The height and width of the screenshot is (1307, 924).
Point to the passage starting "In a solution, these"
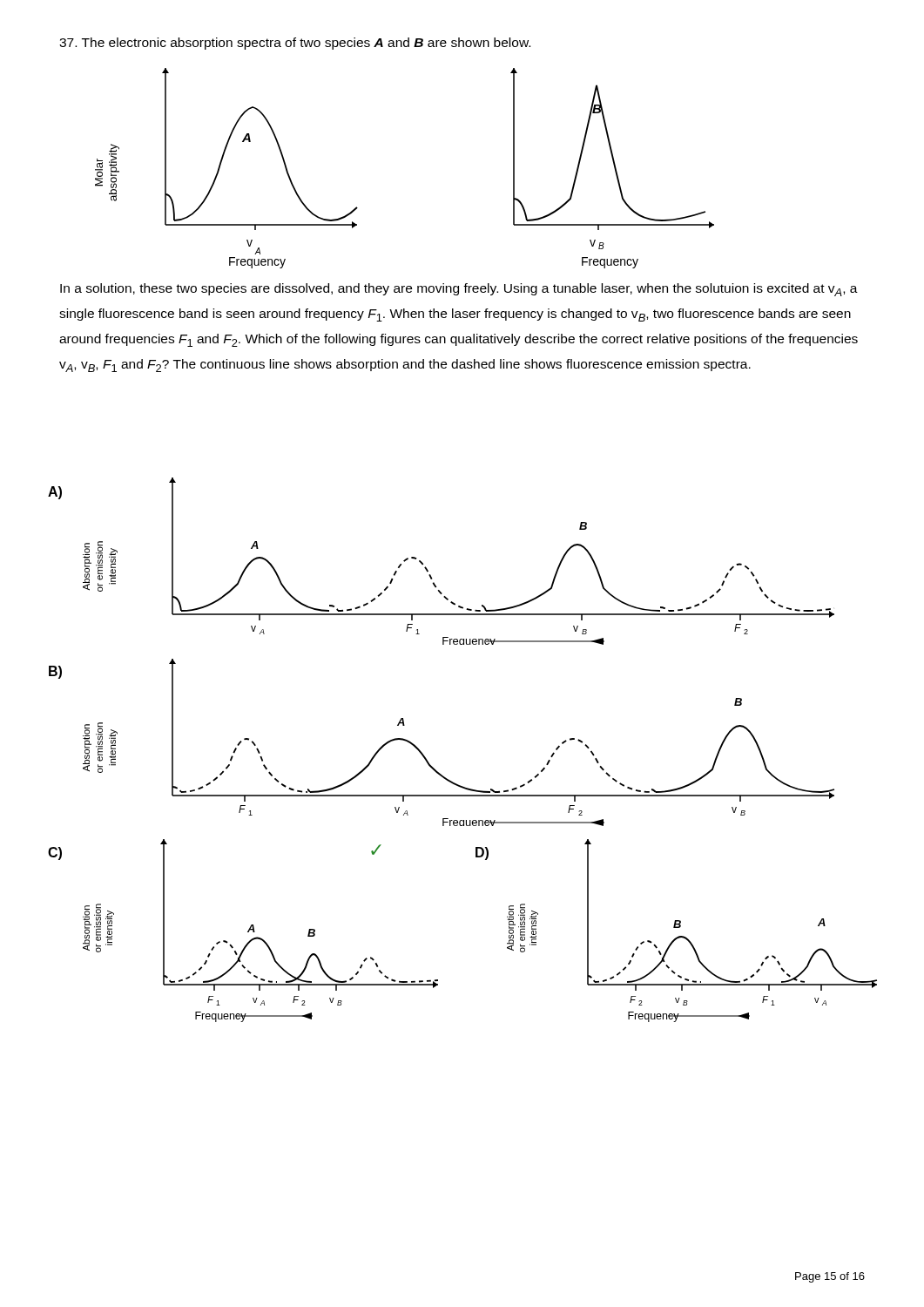coord(459,328)
